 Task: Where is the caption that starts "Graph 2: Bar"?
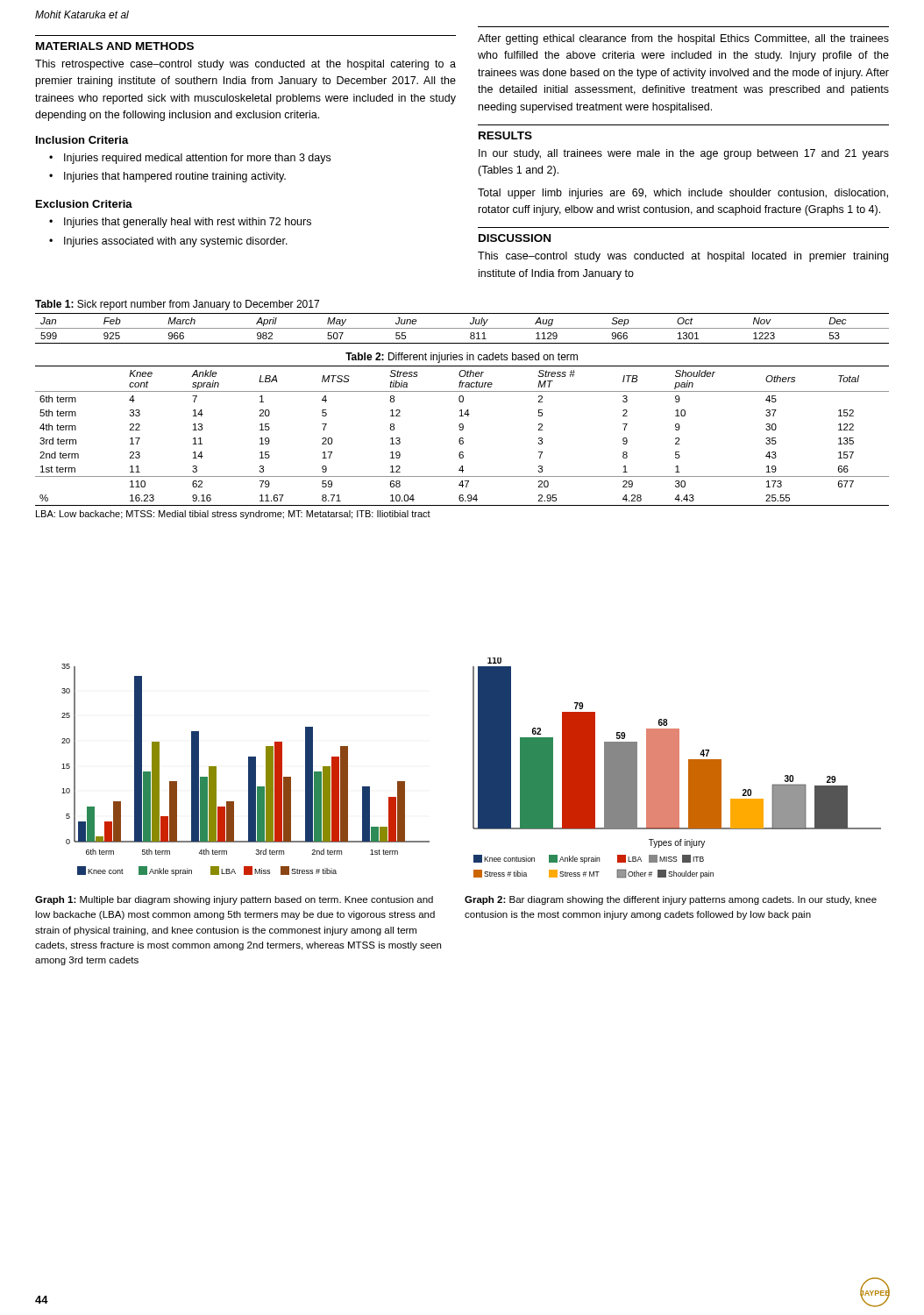click(671, 907)
